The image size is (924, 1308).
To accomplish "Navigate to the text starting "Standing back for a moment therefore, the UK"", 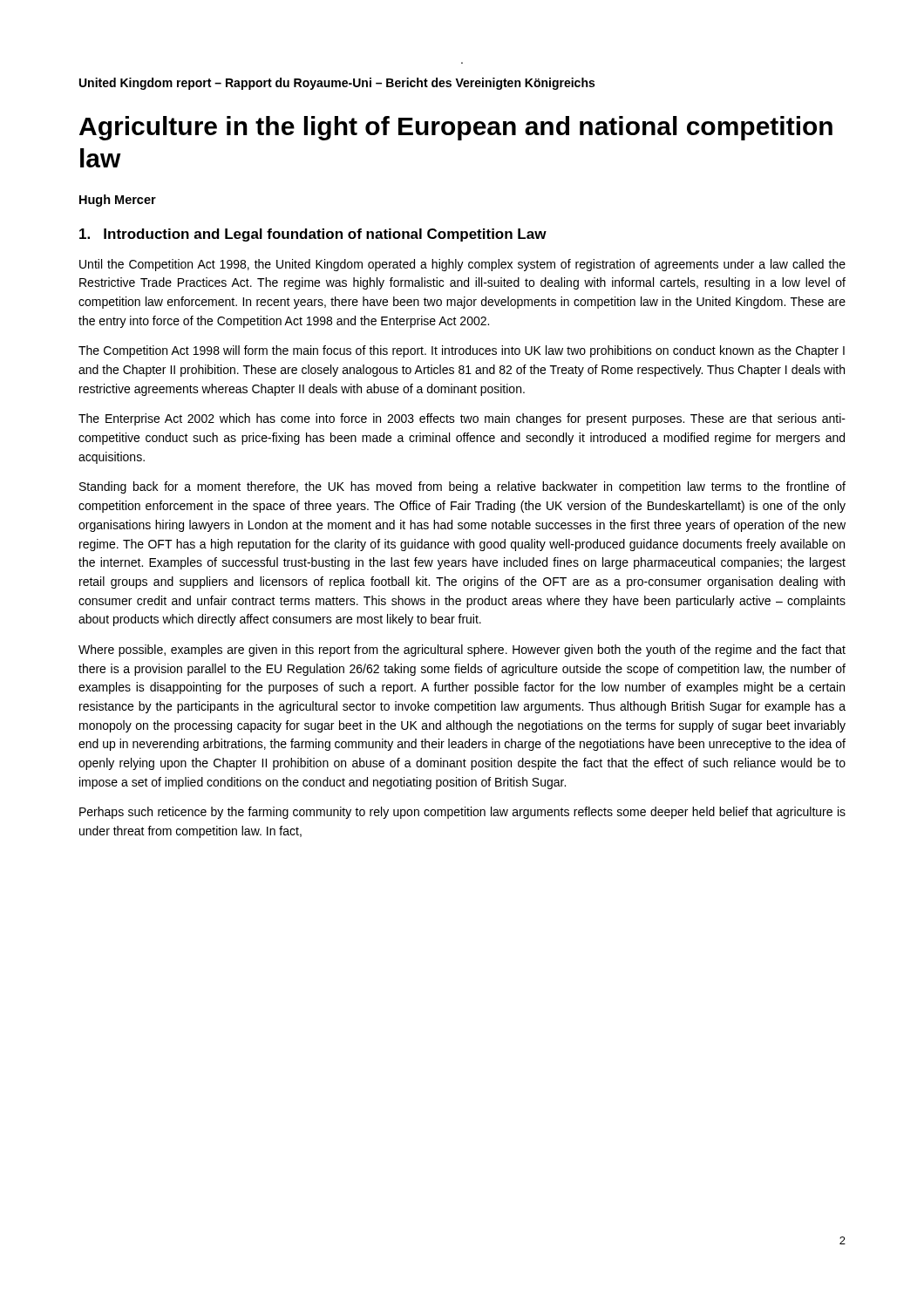I will click(462, 553).
